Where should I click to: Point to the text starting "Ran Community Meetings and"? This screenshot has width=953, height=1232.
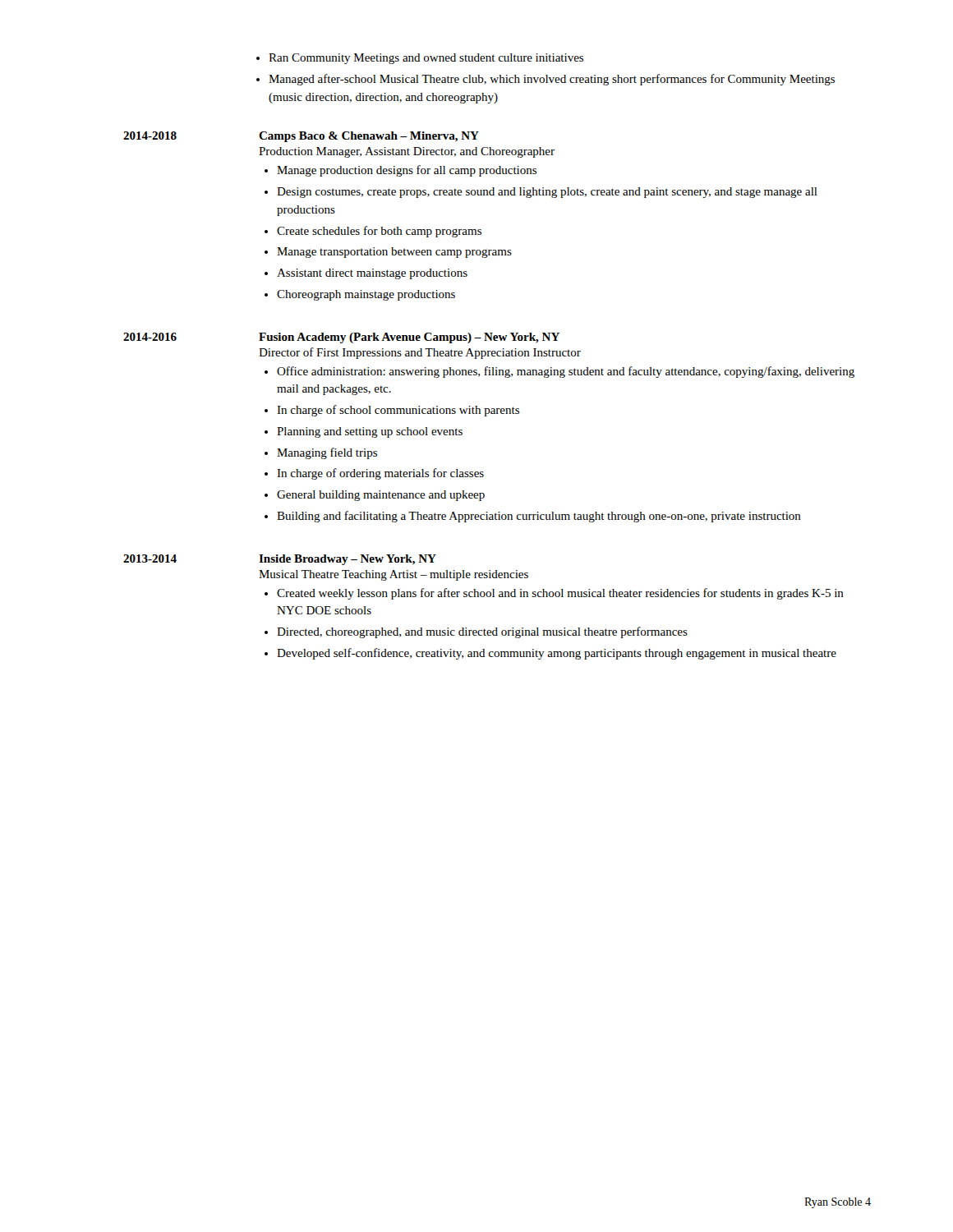click(x=561, y=78)
